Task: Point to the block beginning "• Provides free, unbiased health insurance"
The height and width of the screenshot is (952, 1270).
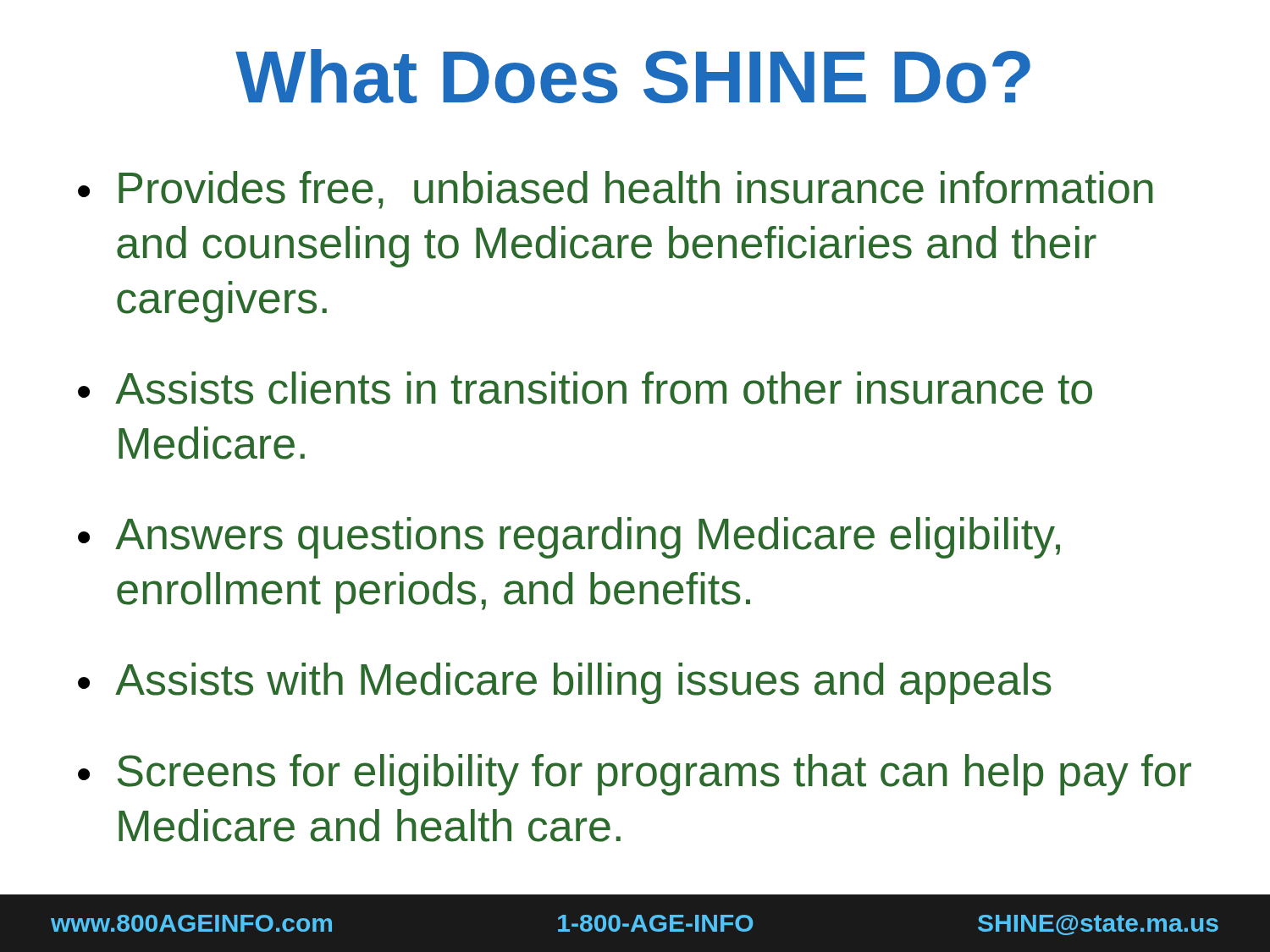Action: 639,243
